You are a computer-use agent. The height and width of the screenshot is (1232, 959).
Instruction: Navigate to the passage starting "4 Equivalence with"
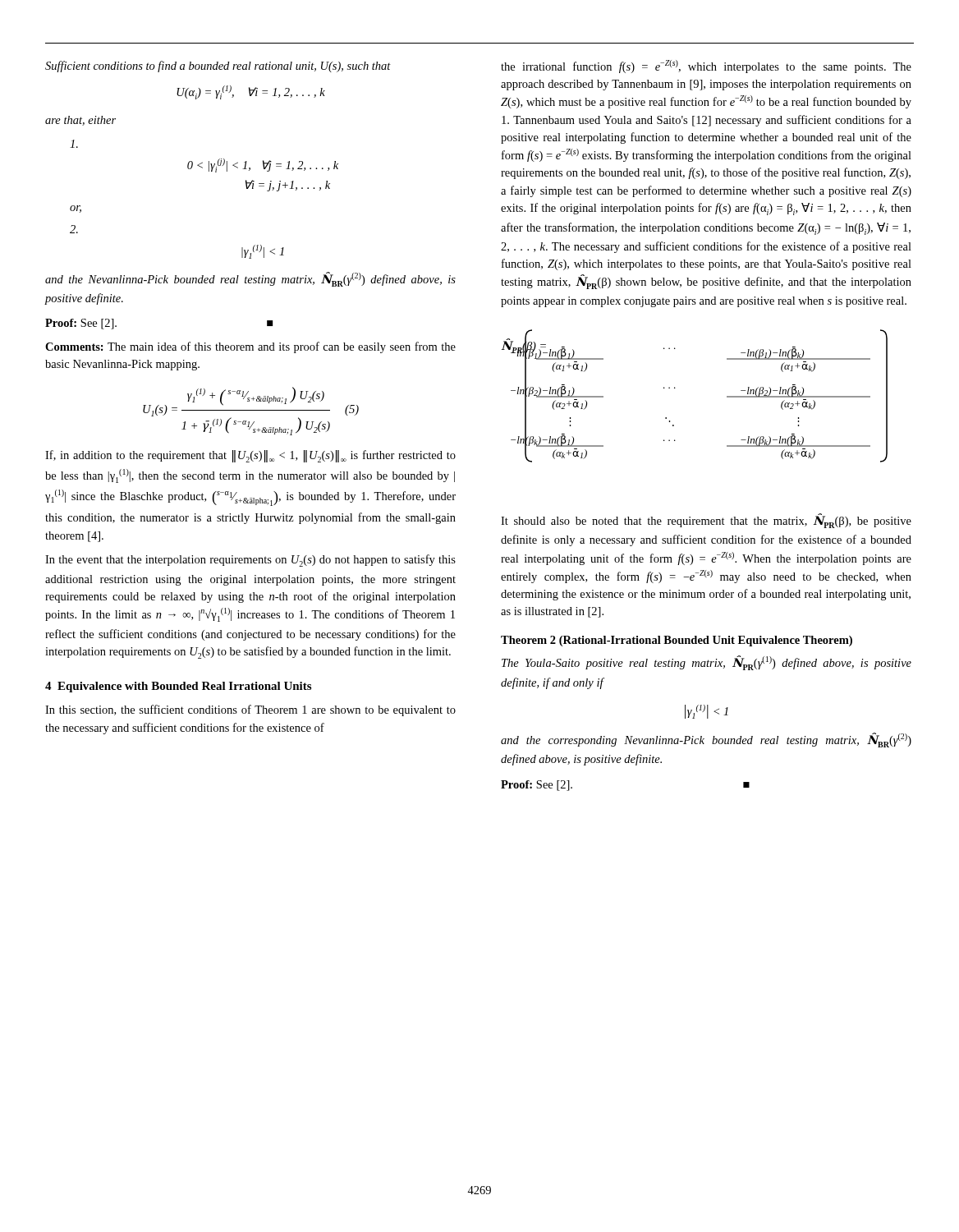pyautogui.click(x=178, y=685)
